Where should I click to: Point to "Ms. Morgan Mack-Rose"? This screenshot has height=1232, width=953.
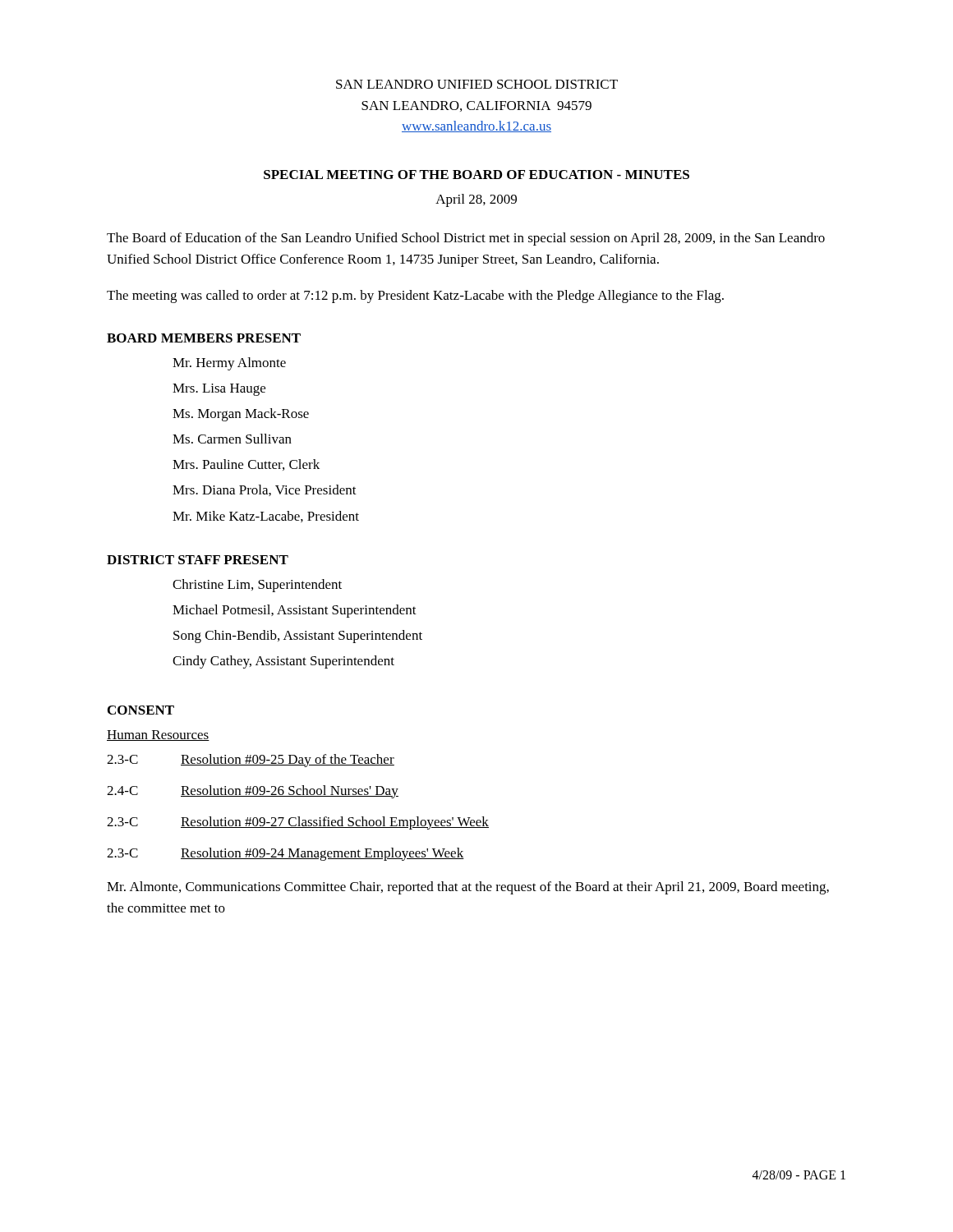coord(241,413)
